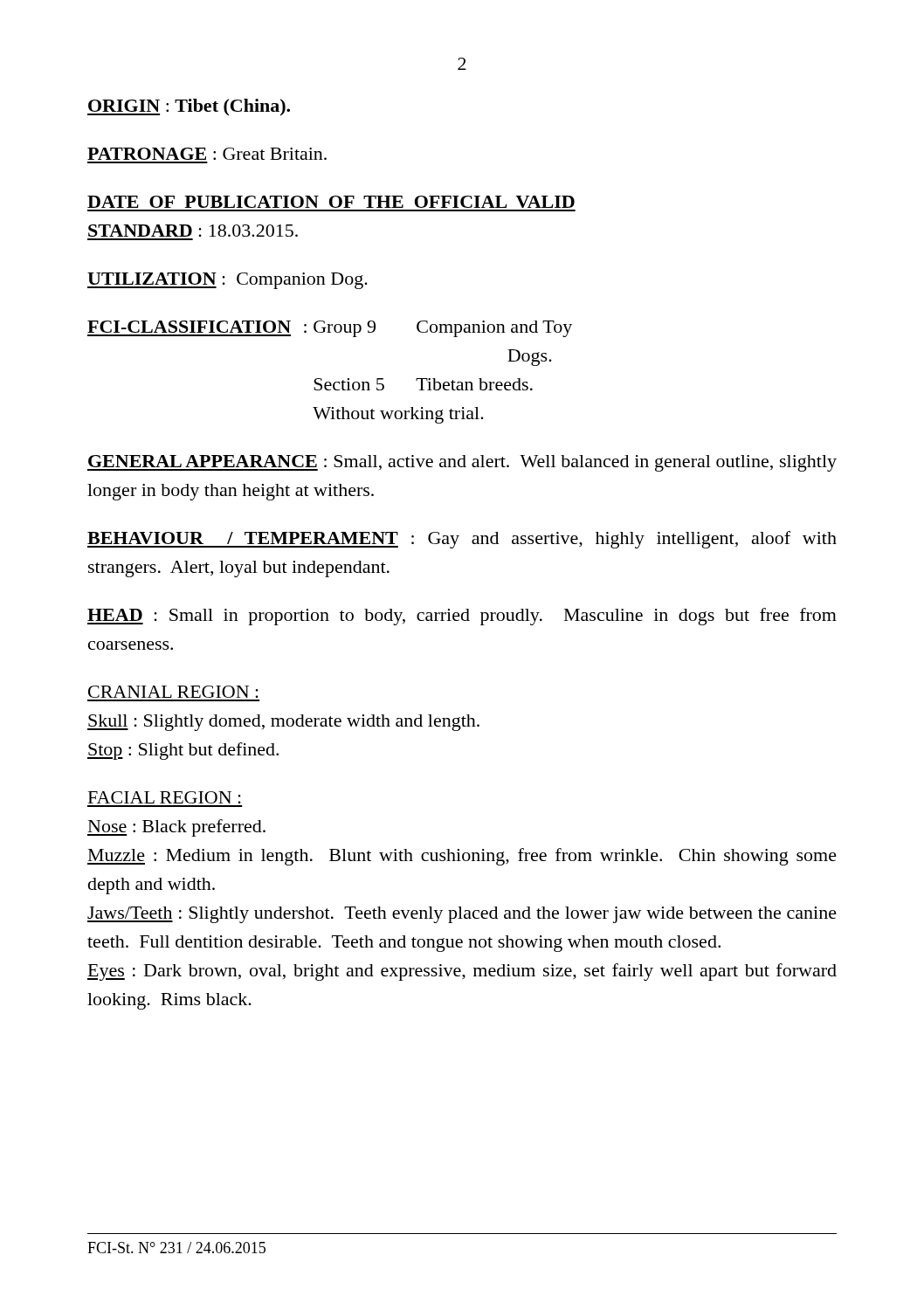Select the text block starting "DATE OF PUBLICATION OF"

tap(331, 216)
